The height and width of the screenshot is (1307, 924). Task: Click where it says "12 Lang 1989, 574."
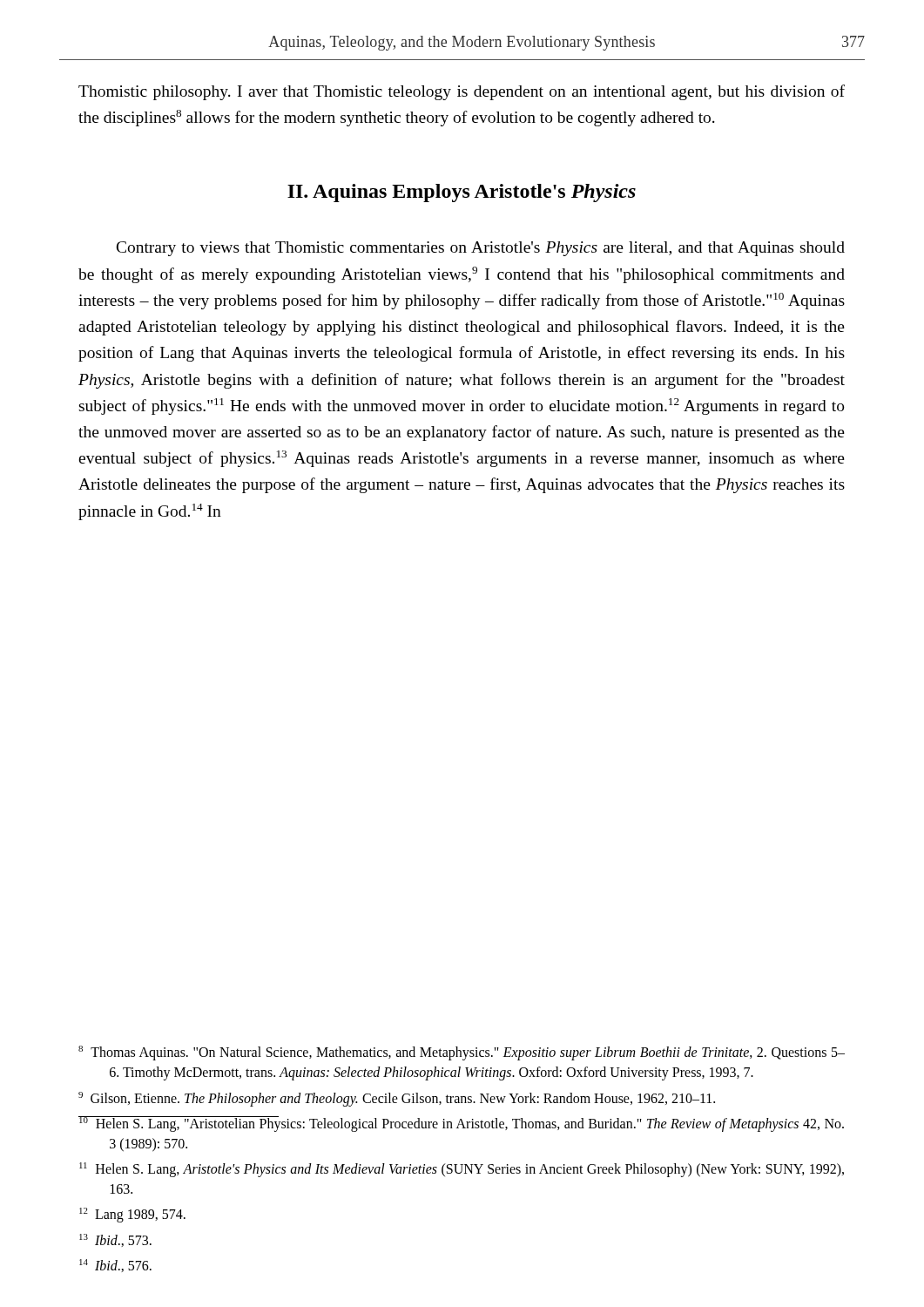(132, 1215)
